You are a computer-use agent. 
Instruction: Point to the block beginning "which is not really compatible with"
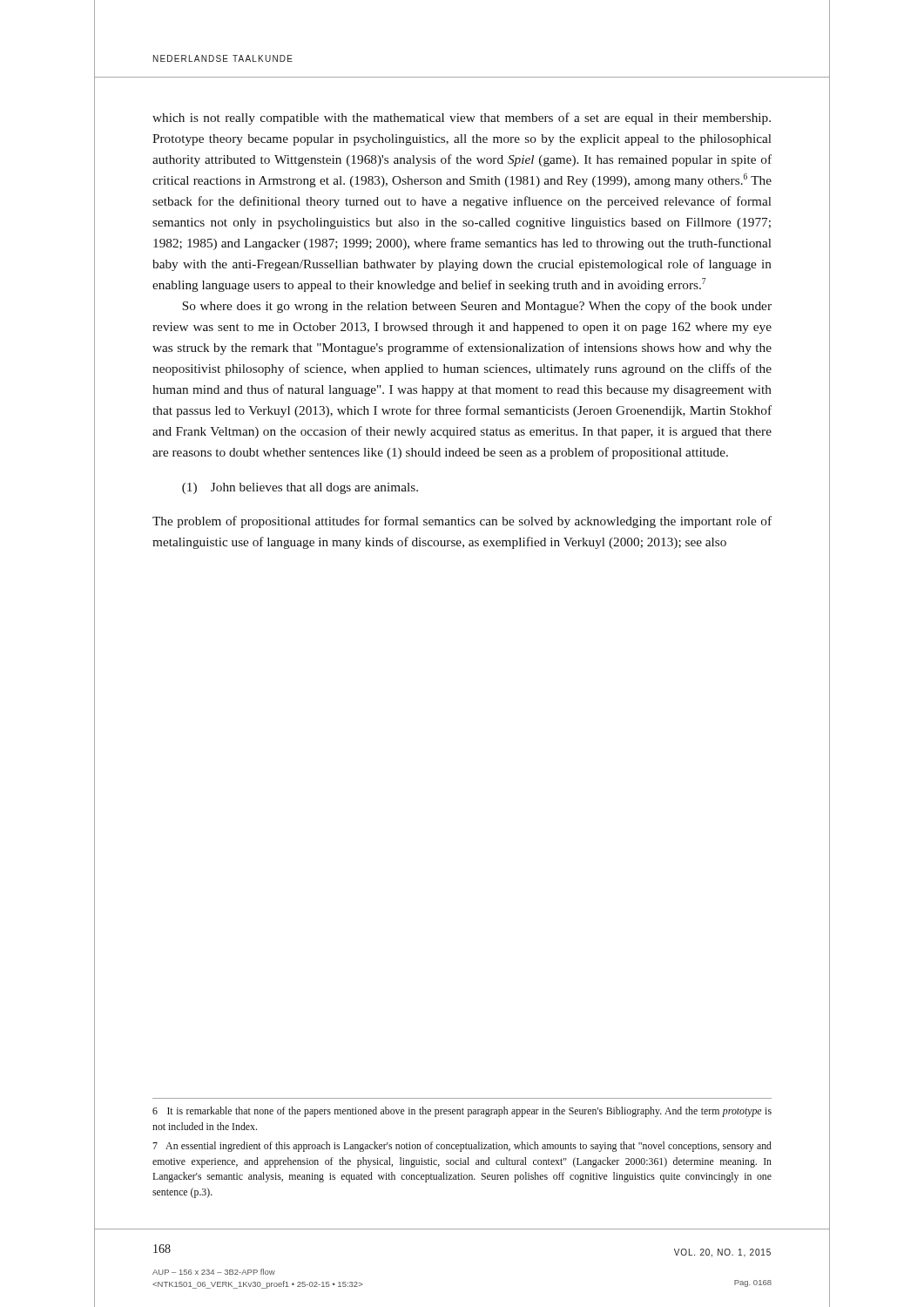pyautogui.click(x=462, y=285)
